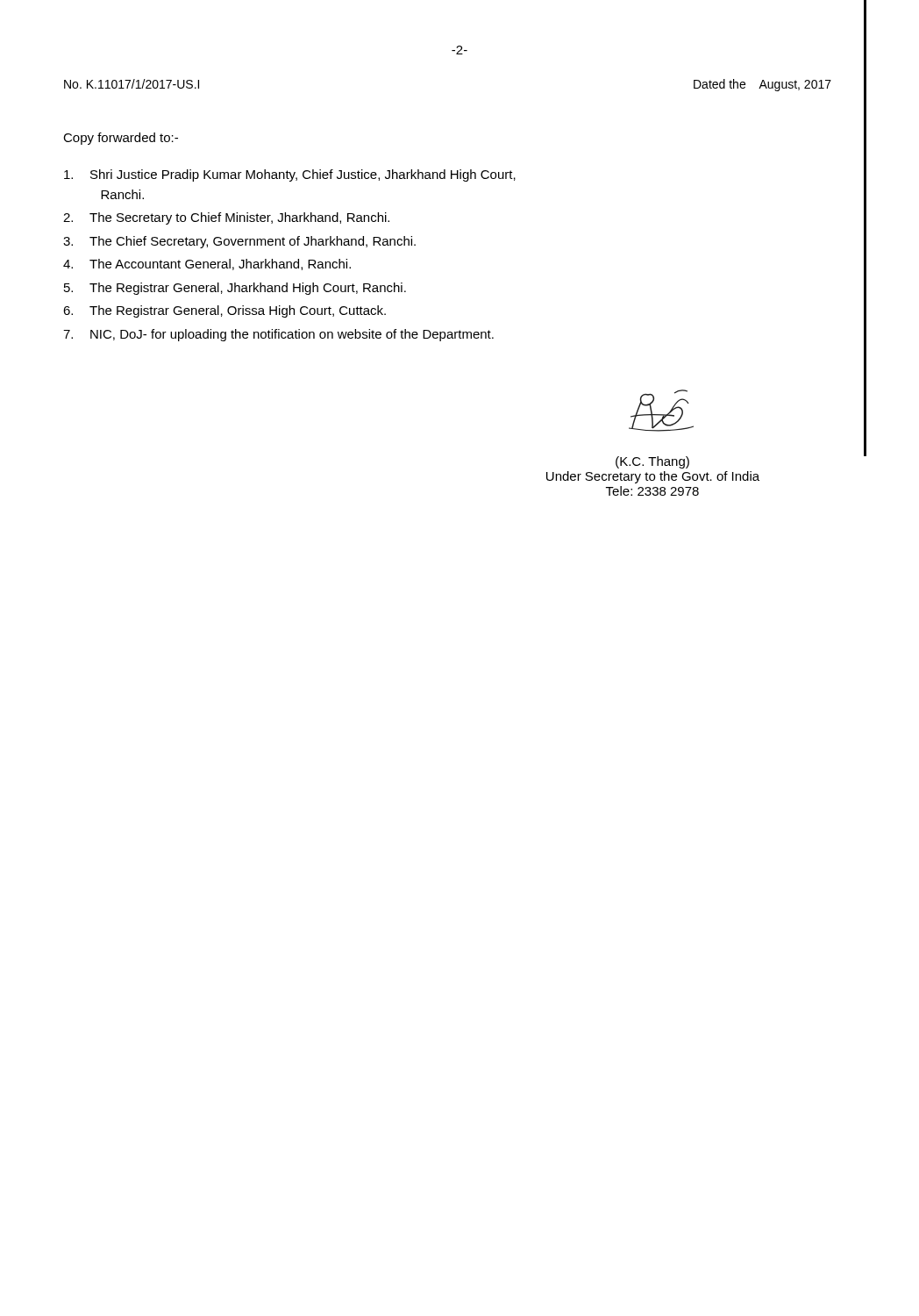This screenshot has height=1316, width=919.
Task: Point to the passage starting "Shri Justice Pradip Kumar Mohanty, Chief"
Action: pyautogui.click(x=447, y=185)
